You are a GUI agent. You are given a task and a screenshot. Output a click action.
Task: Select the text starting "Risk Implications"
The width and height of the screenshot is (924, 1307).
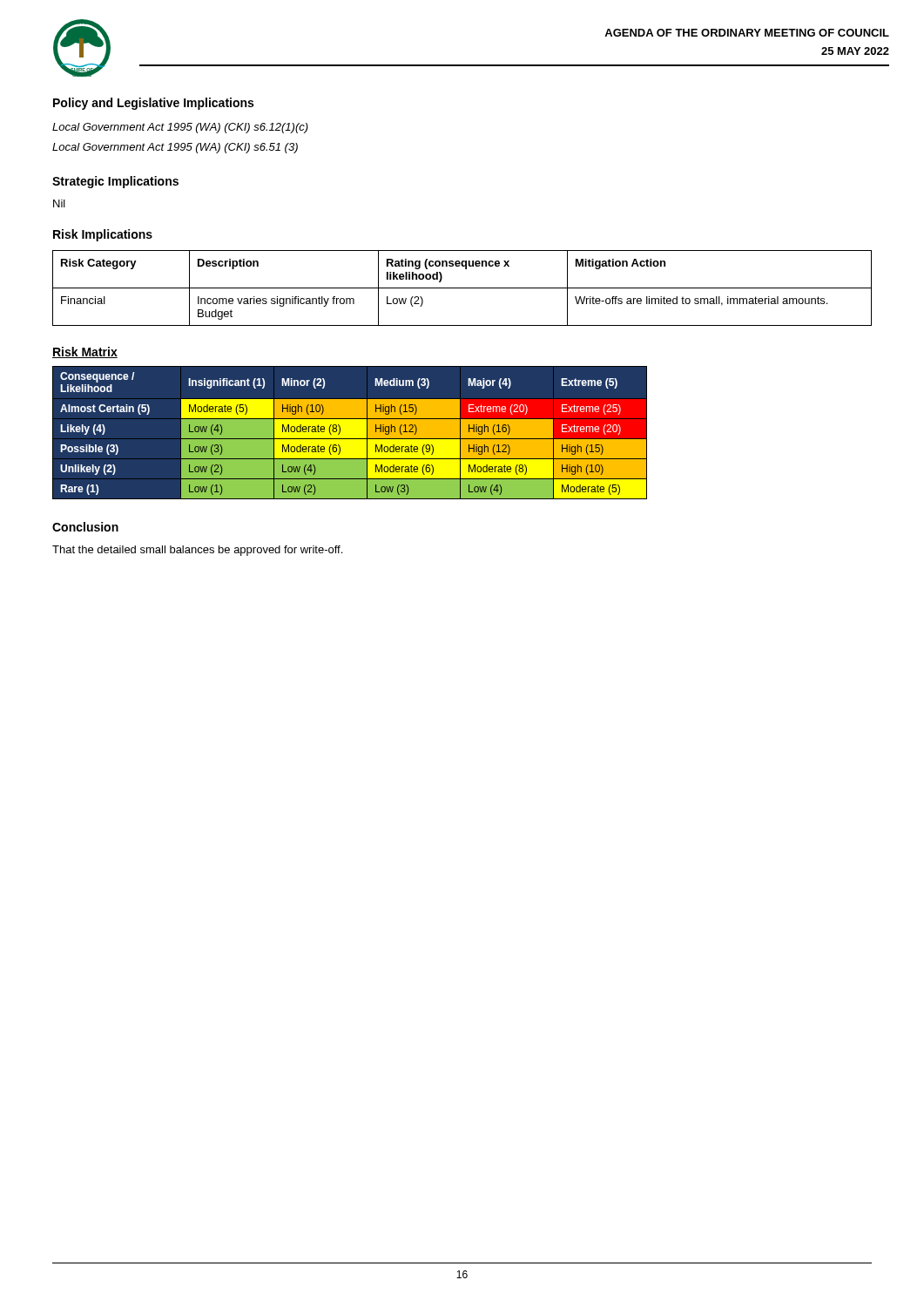(102, 234)
